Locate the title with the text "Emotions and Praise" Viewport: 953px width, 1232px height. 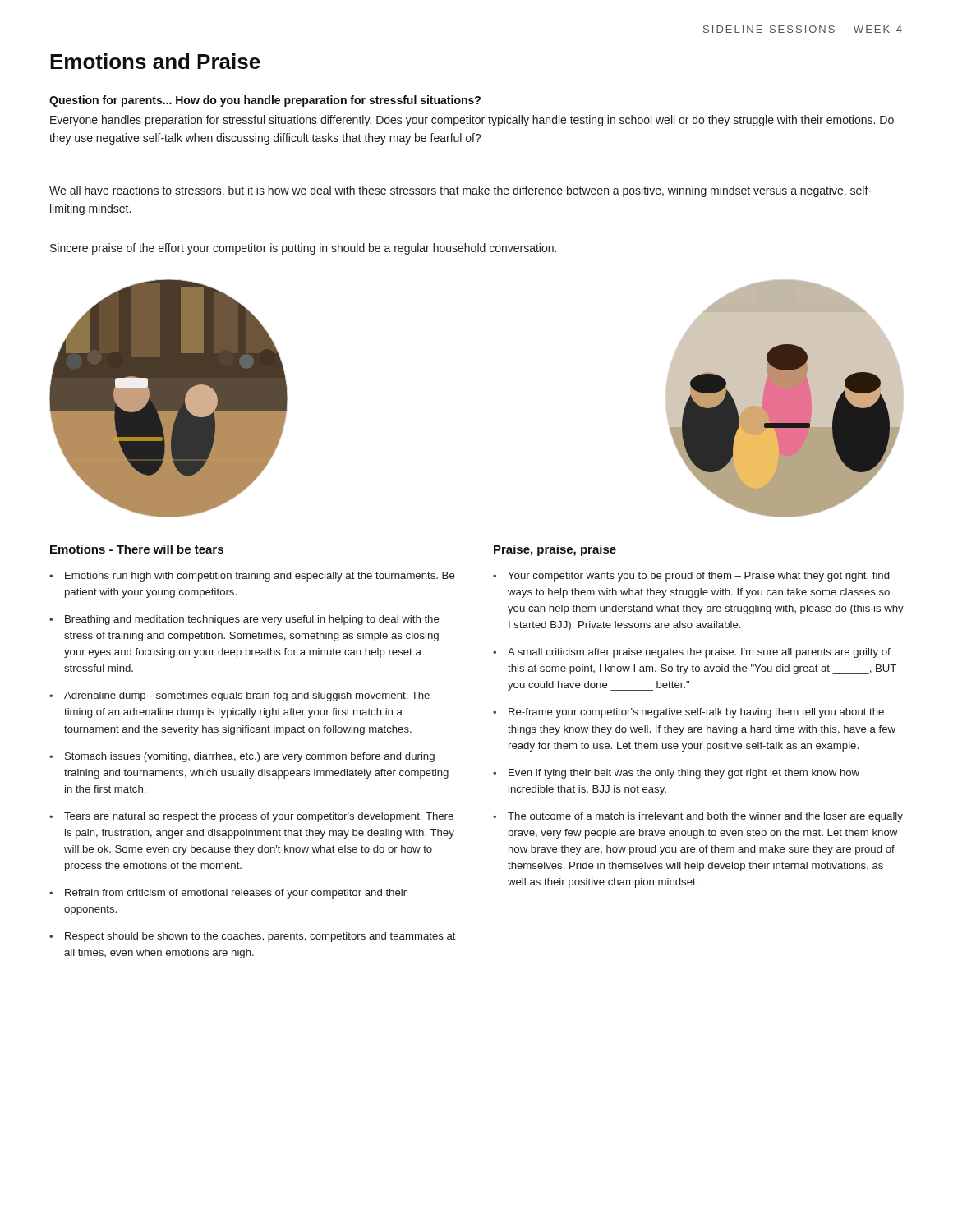155,62
